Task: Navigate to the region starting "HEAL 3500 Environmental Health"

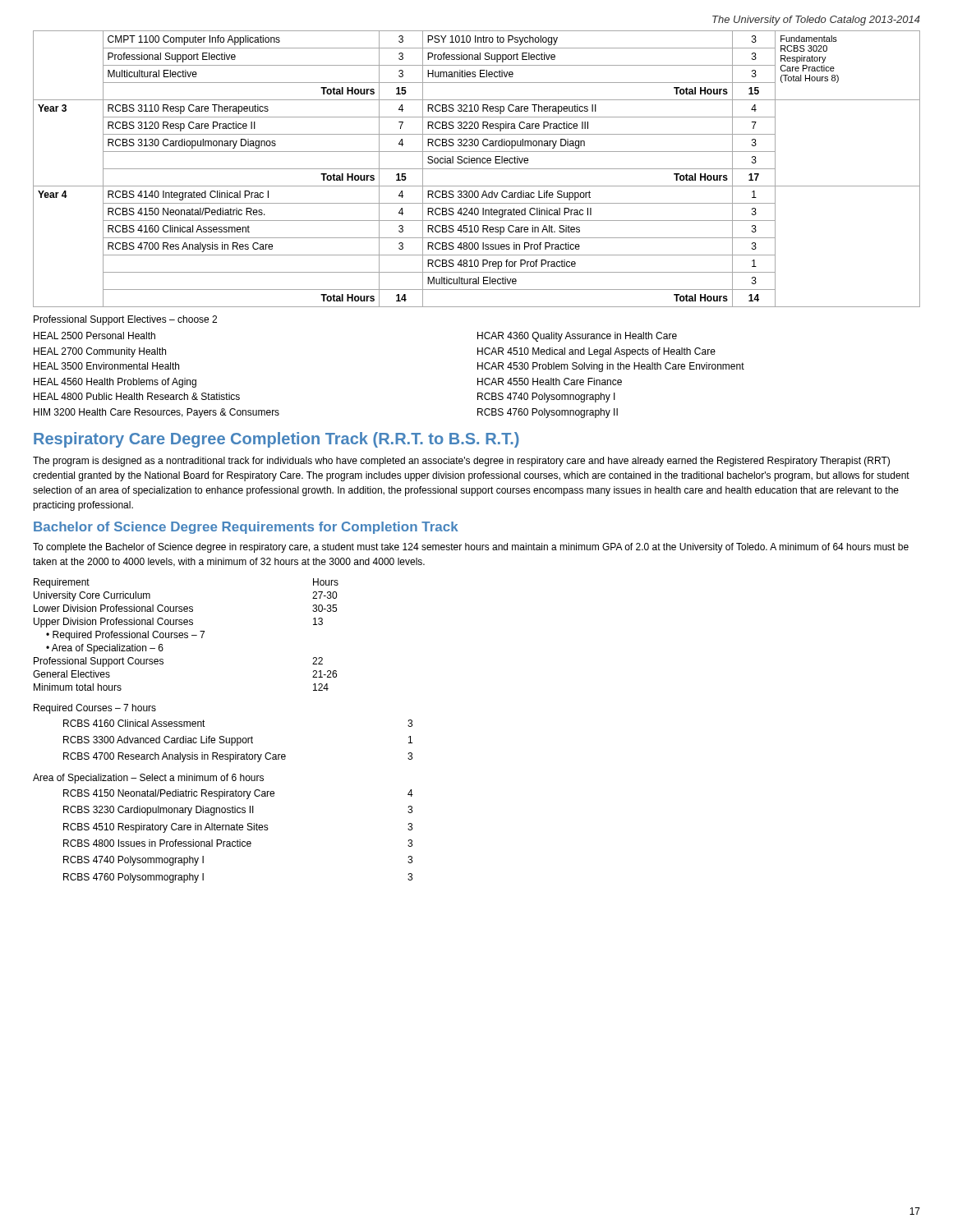Action: point(106,366)
